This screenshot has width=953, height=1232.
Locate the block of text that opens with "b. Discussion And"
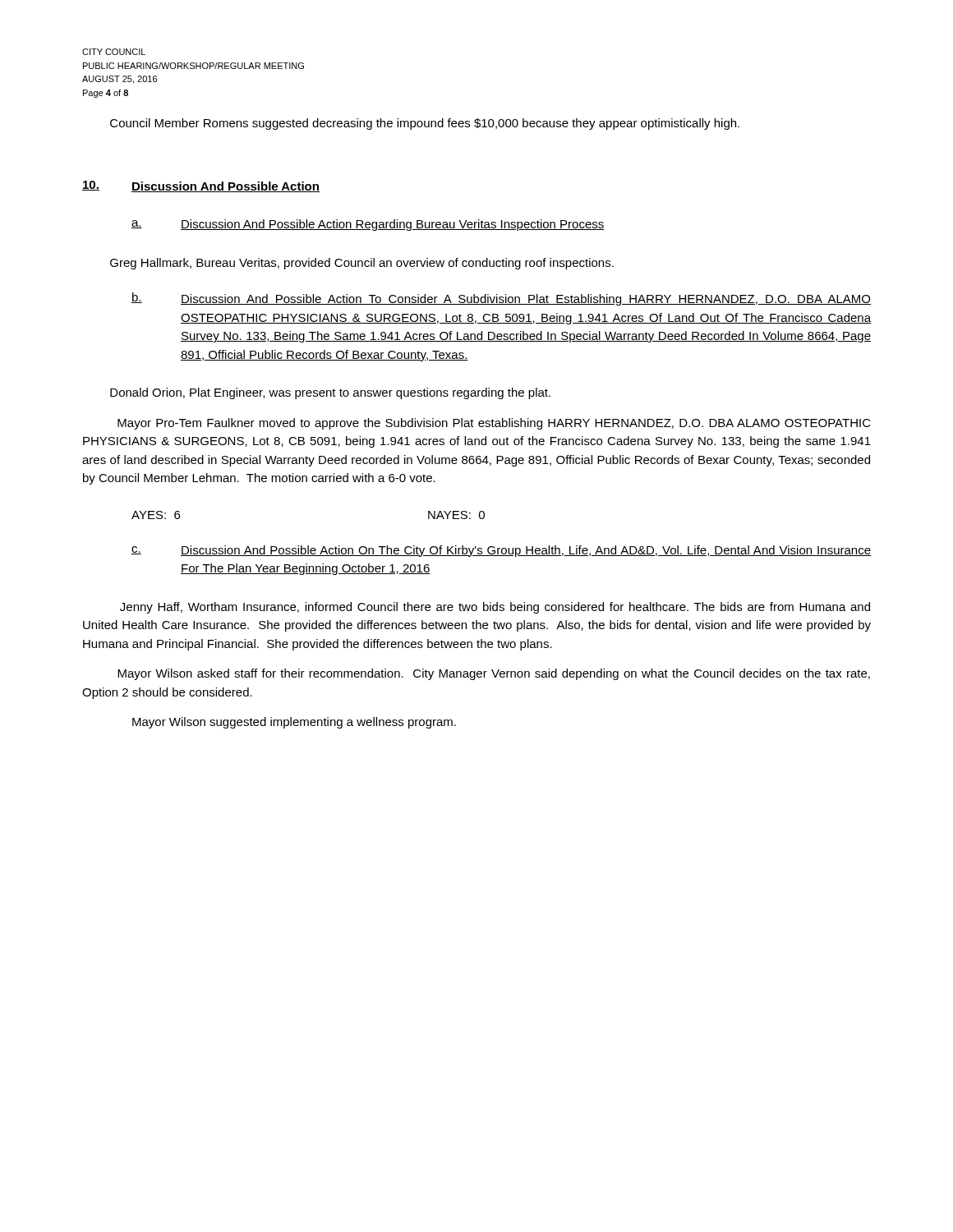501,327
